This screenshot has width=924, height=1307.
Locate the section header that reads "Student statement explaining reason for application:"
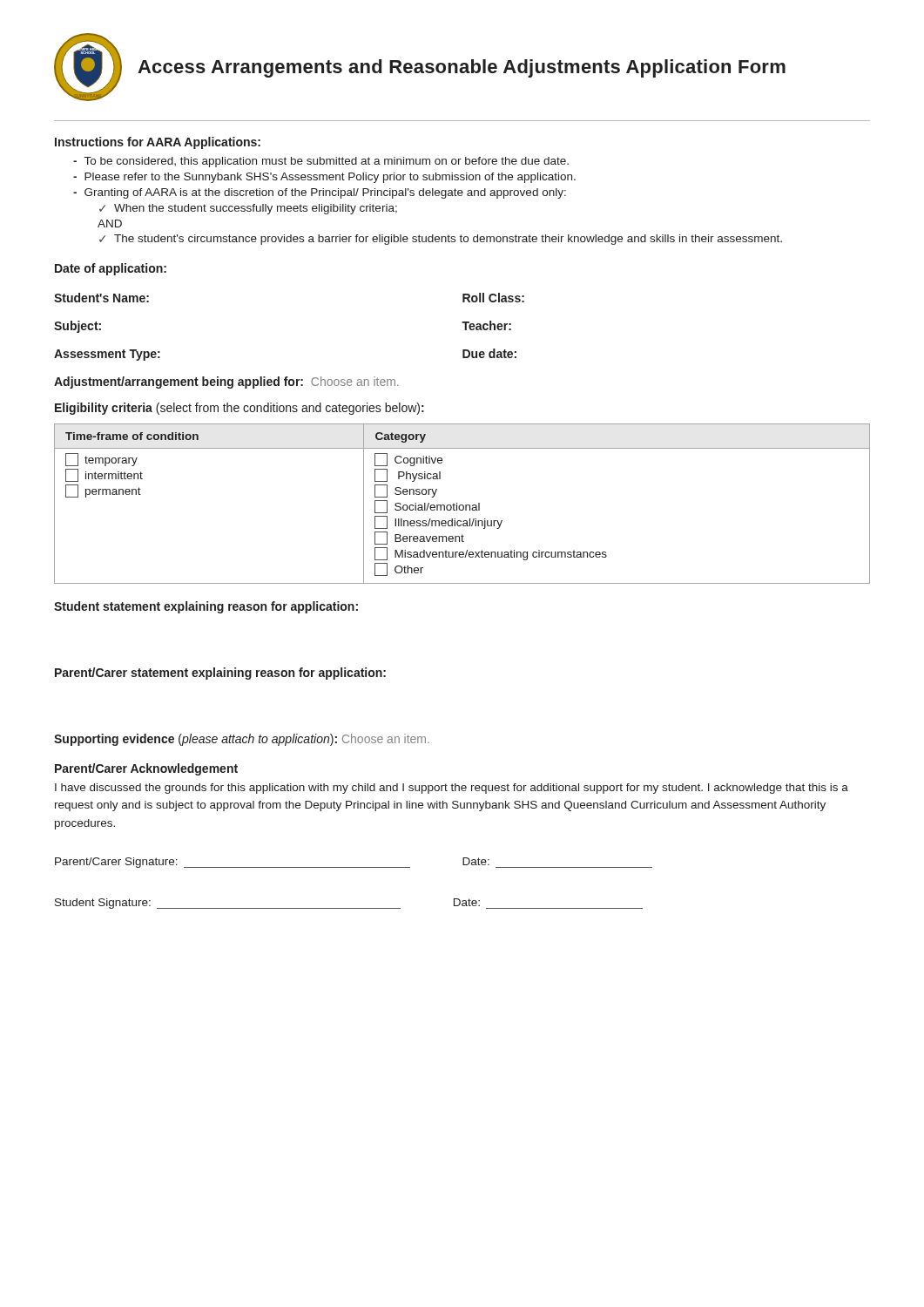tap(206, 606)
